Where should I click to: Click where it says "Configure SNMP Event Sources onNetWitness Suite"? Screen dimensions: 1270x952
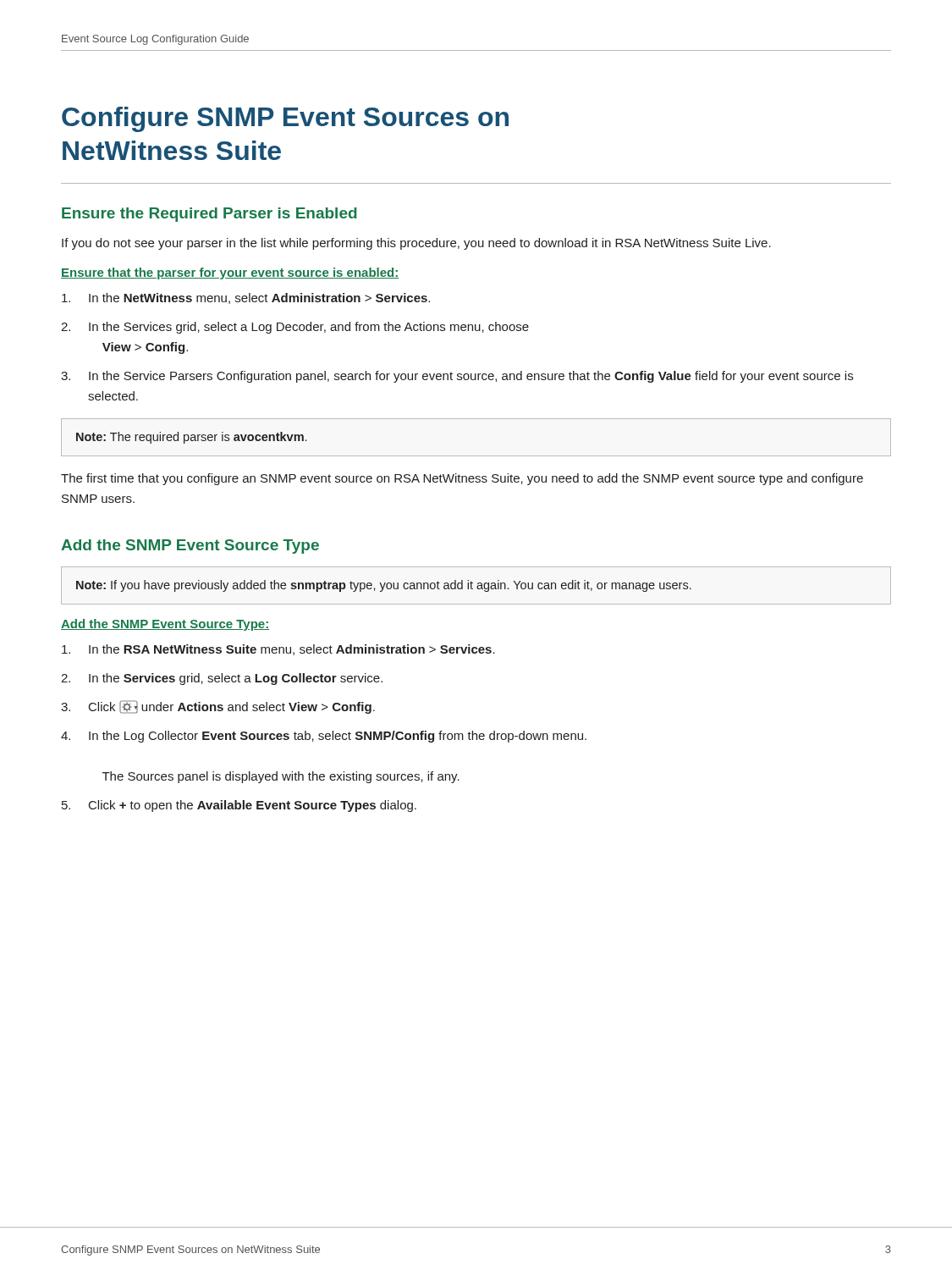tap(476, 134)
